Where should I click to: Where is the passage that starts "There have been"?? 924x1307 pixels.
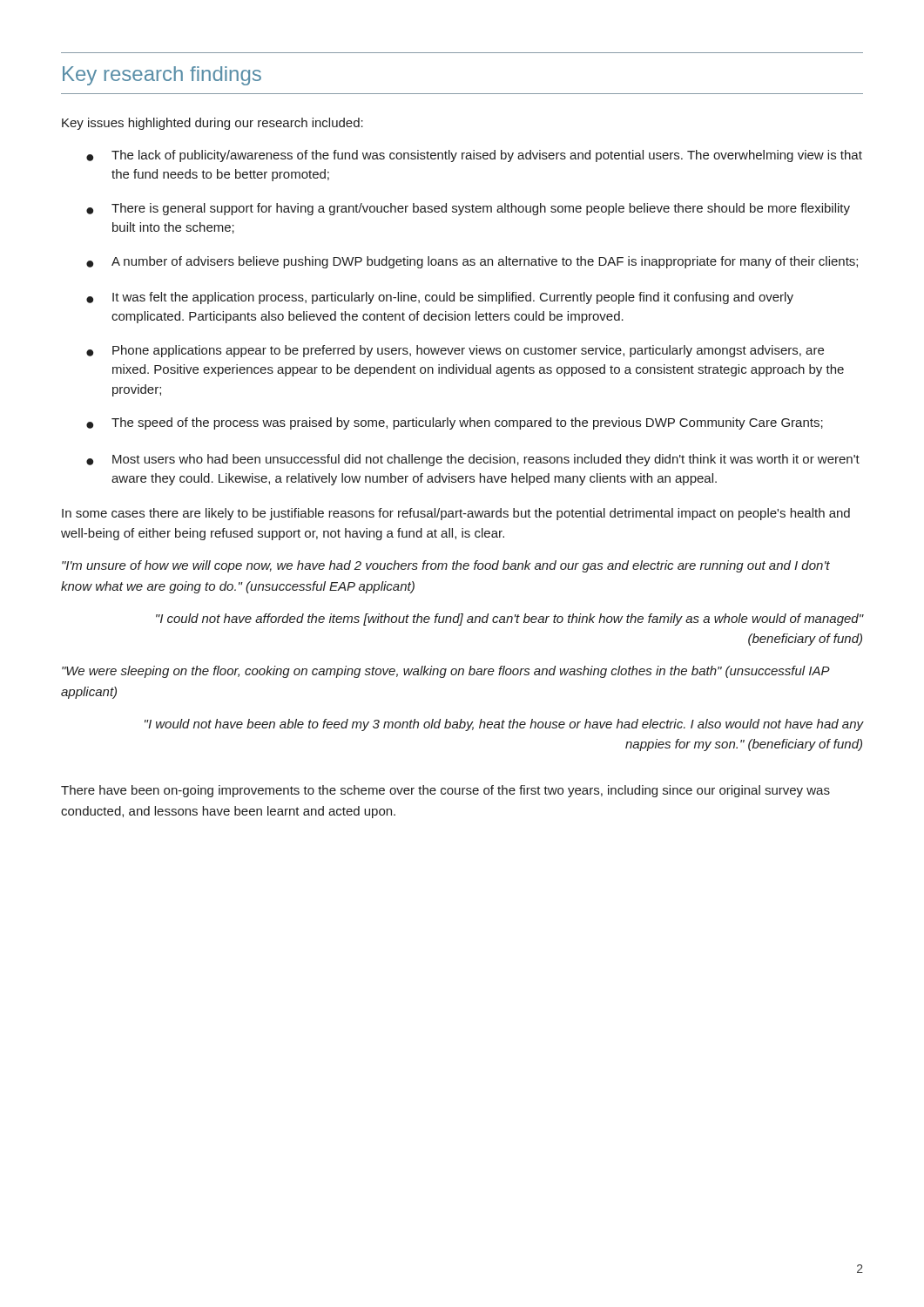click(445, 800)
